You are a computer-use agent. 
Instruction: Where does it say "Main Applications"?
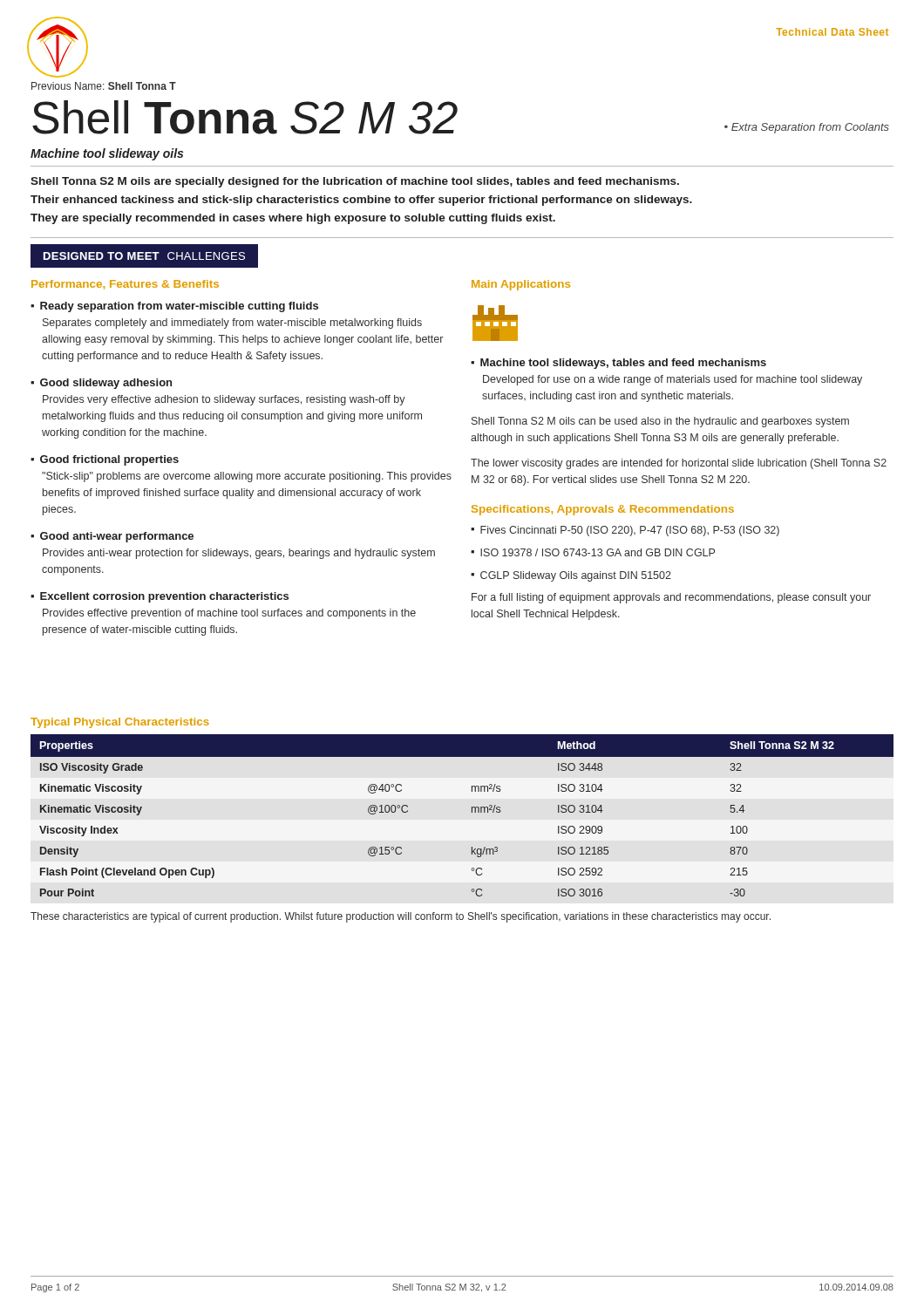pos(521,284)
